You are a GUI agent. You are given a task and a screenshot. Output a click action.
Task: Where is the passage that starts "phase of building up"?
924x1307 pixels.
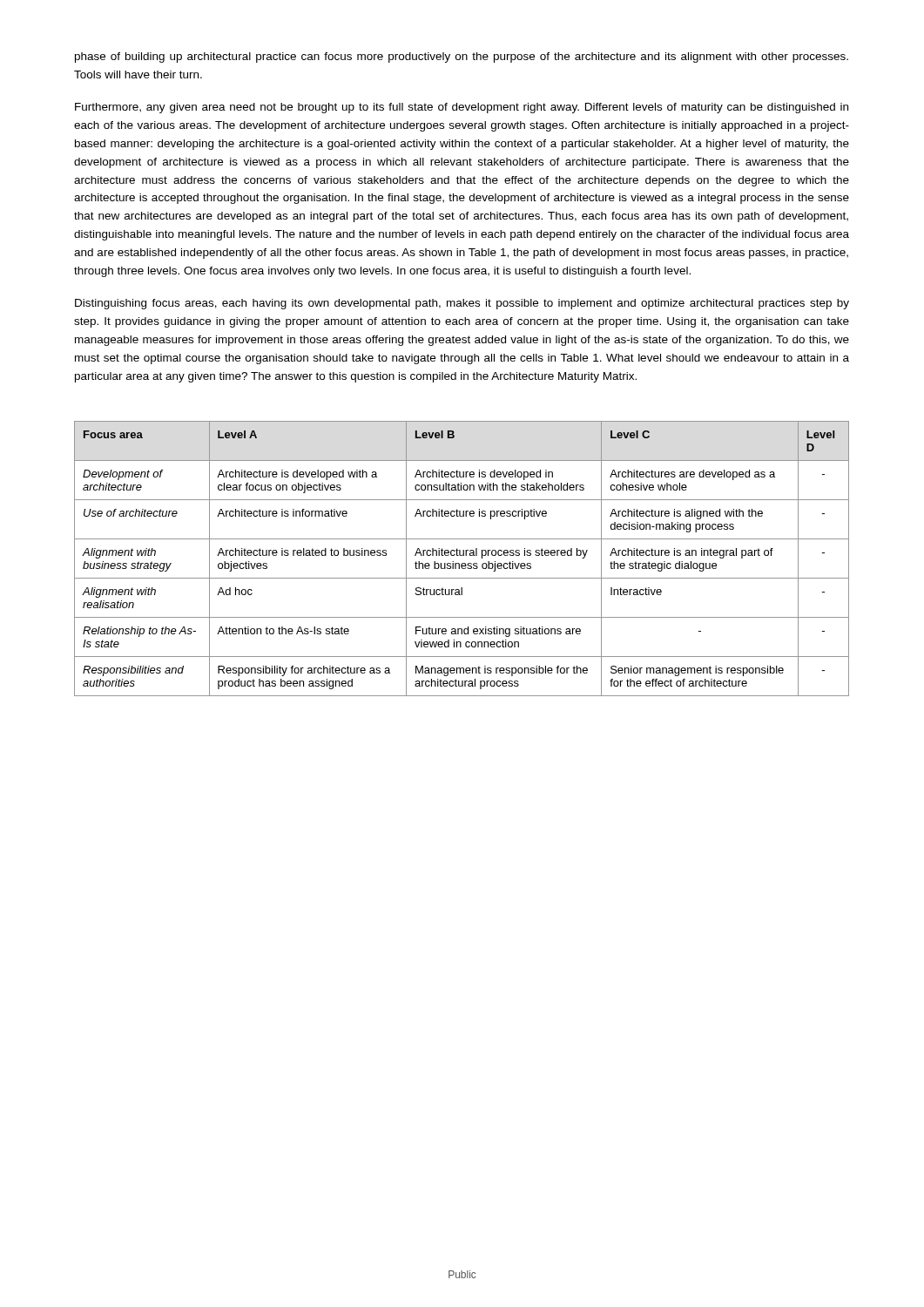462,65
